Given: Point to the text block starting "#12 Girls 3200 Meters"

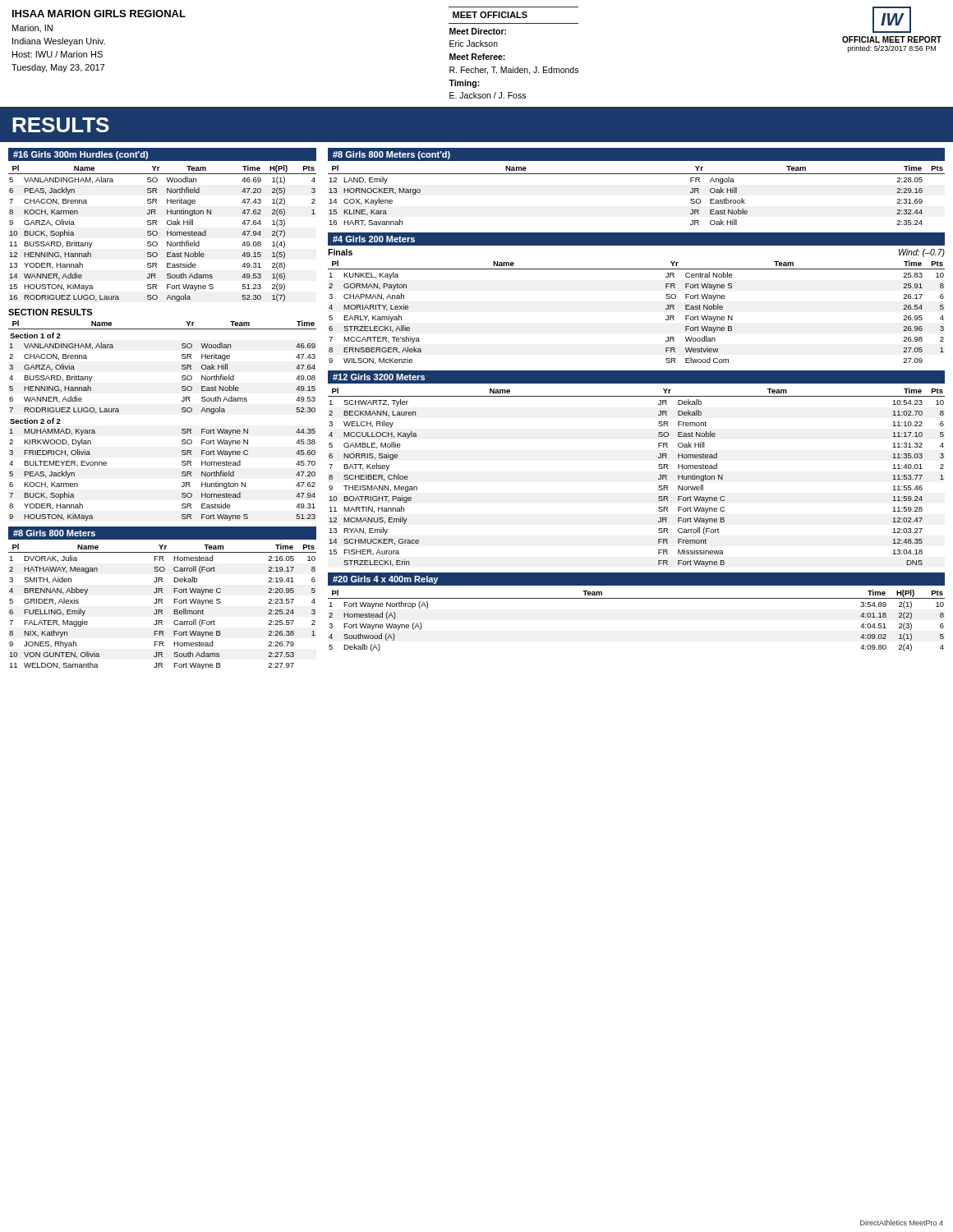Looking at the screenshot, I should 379,377.
